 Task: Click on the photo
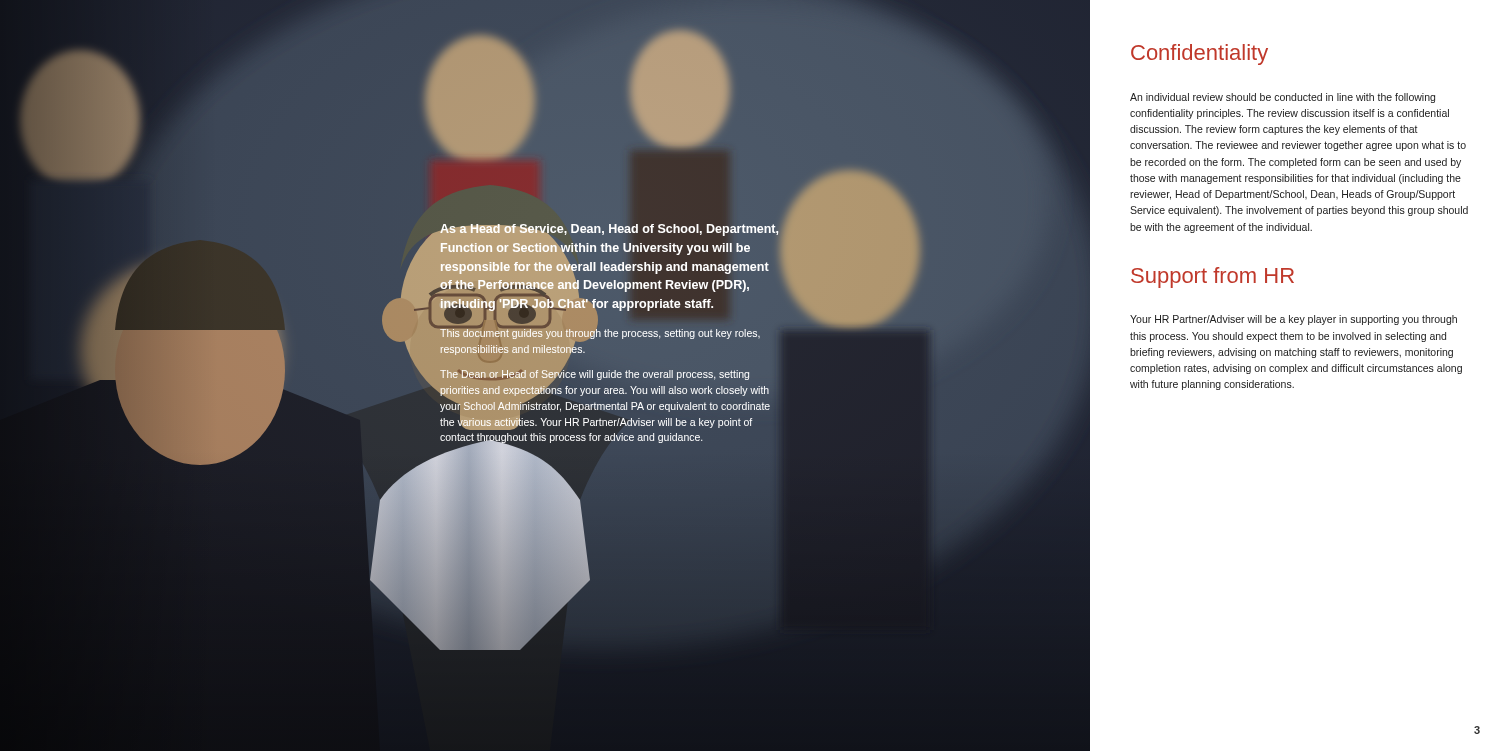pos(545,376)
